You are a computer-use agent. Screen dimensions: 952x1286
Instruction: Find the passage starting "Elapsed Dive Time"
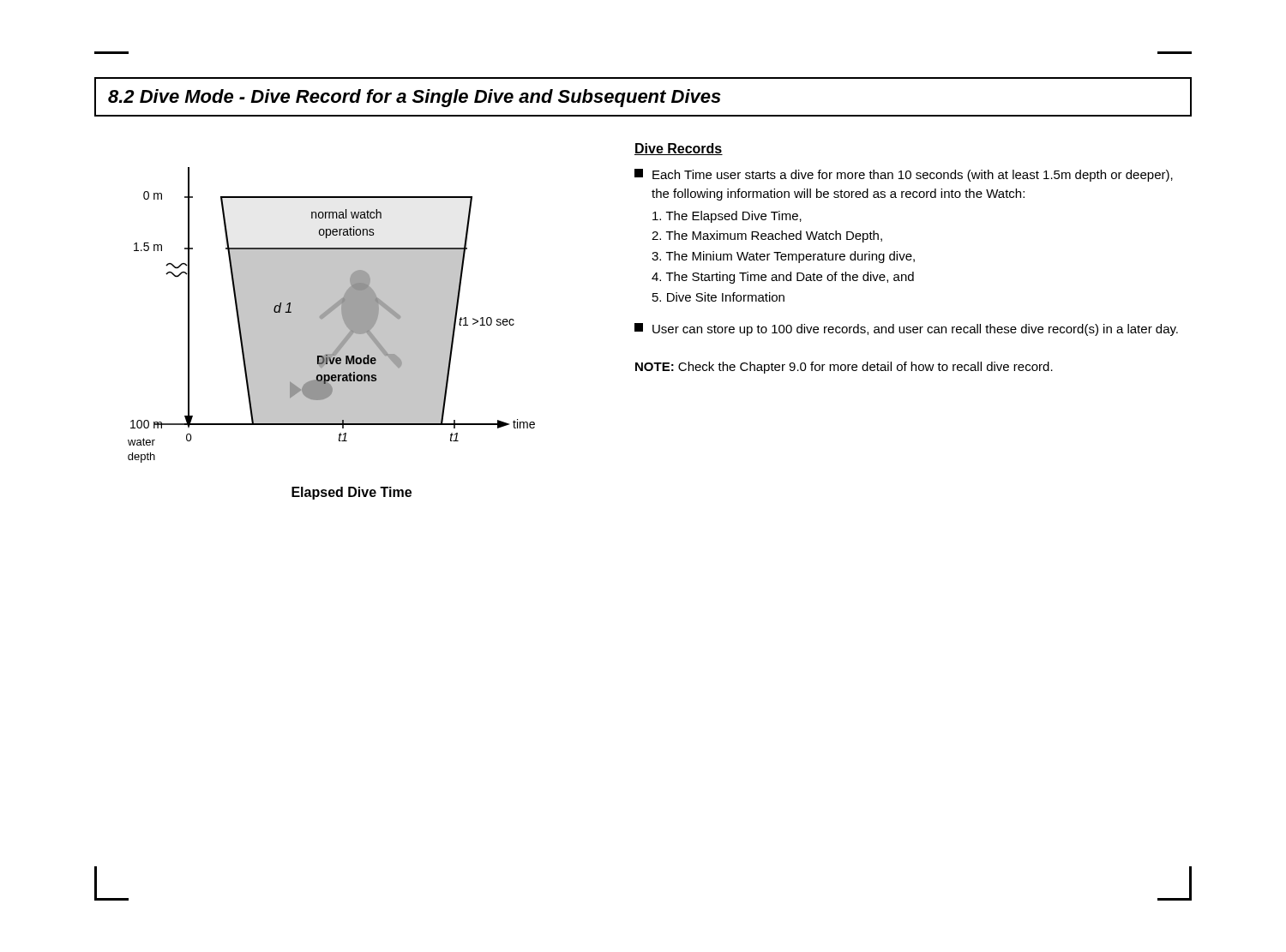pos(352,492)
